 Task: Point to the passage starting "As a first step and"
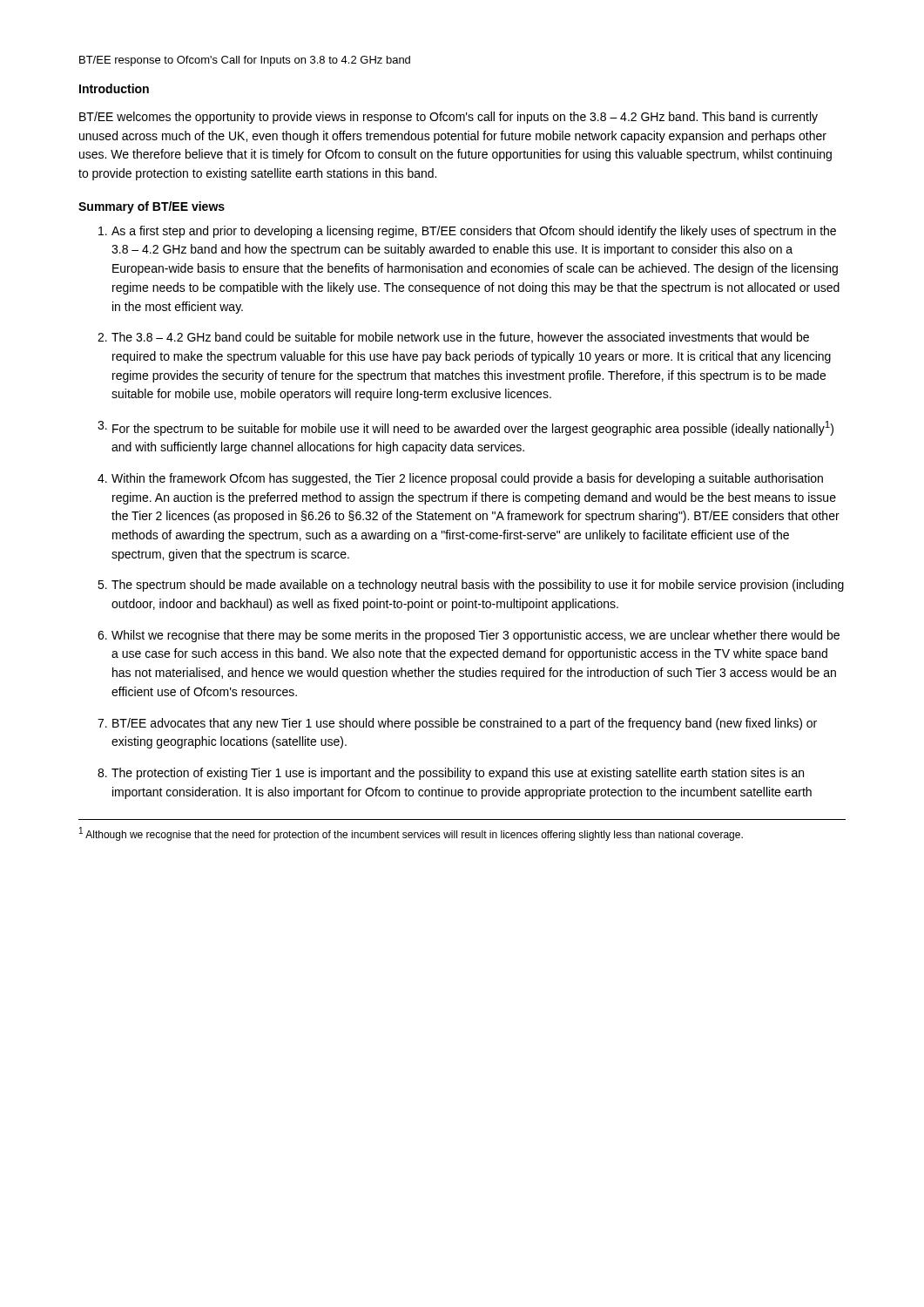coord(462,269)
